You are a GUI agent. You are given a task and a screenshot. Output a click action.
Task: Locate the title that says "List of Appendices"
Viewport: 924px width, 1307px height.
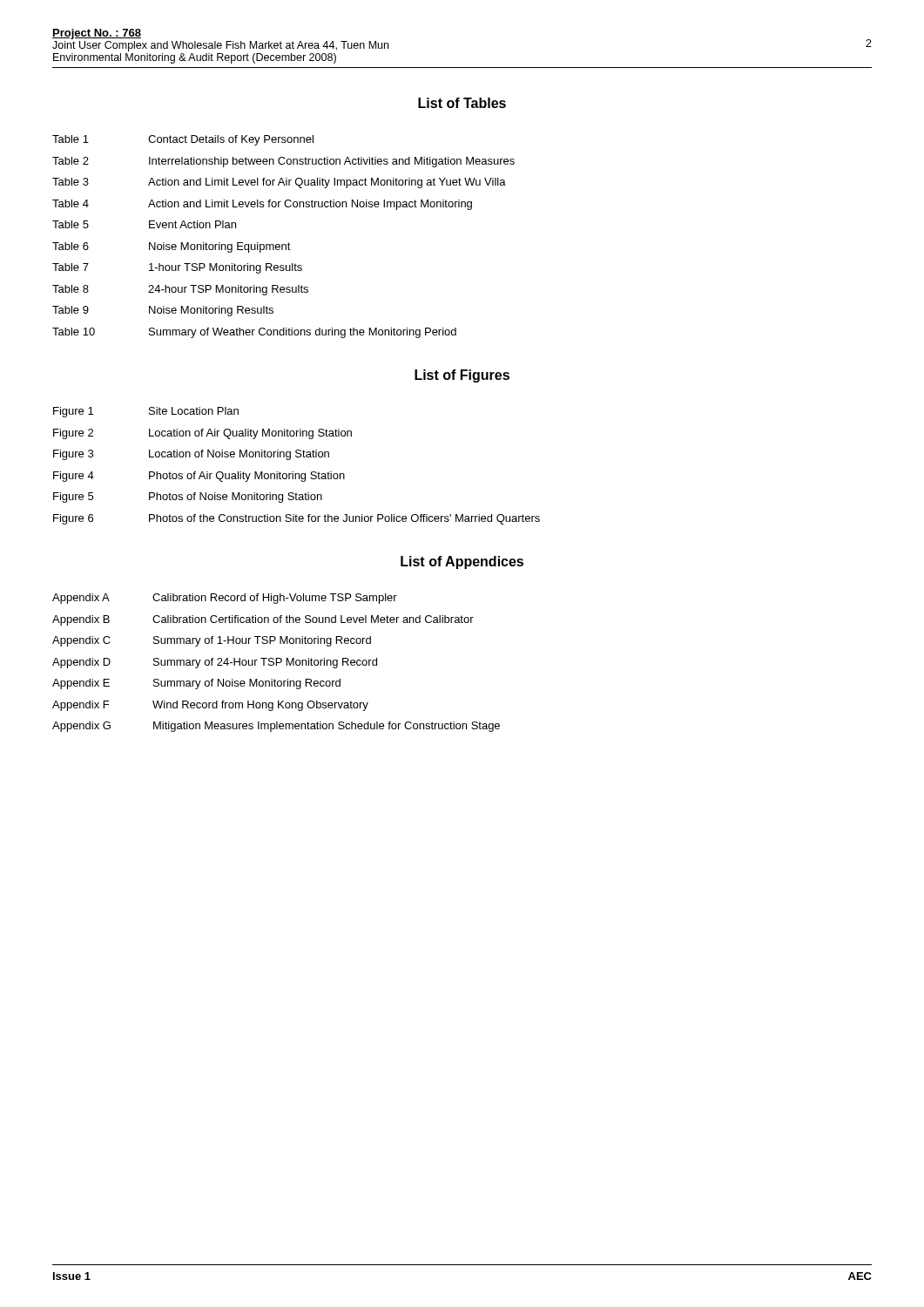click(462, 562)
